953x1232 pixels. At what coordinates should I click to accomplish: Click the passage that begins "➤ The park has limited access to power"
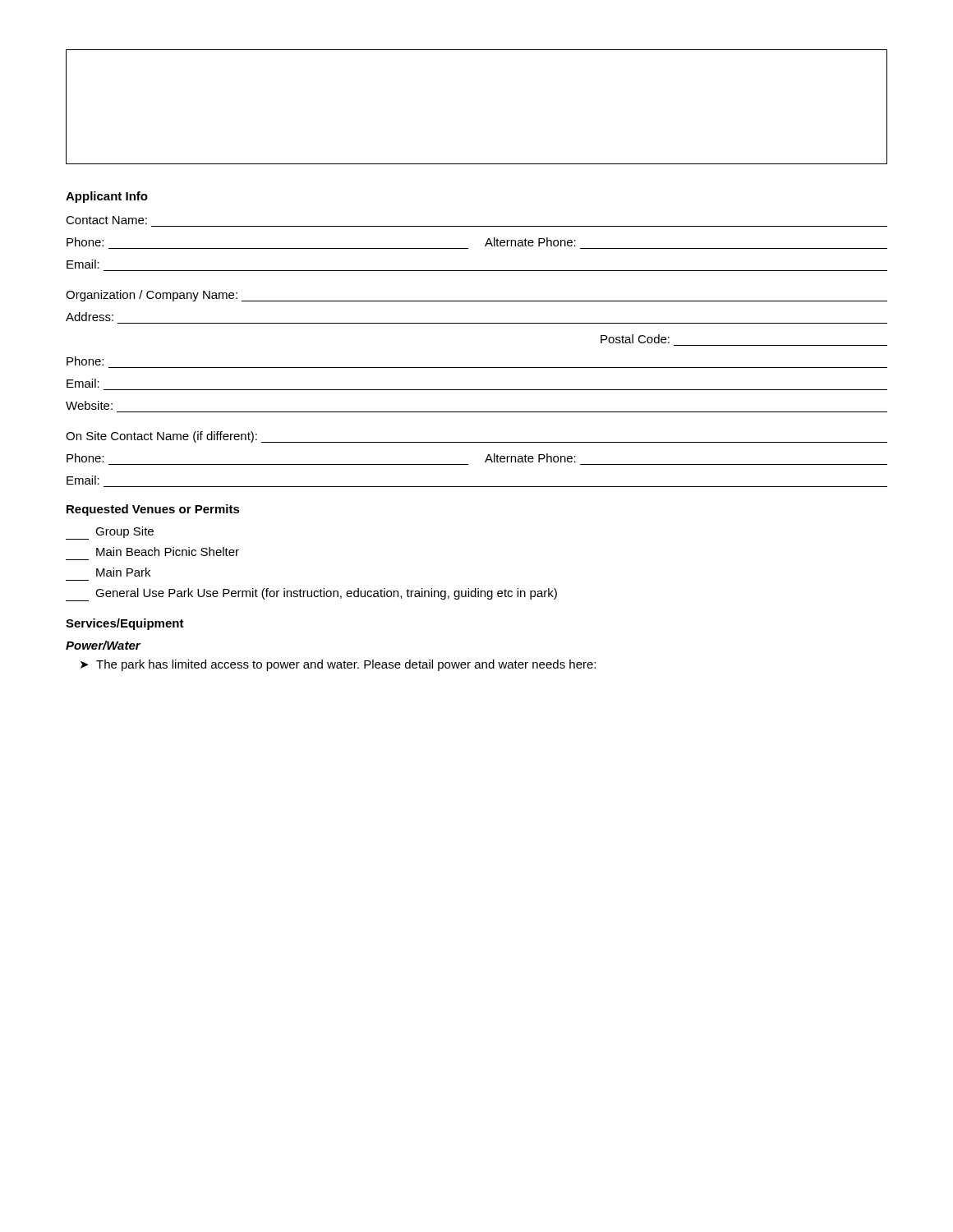[x=338, y=664]
